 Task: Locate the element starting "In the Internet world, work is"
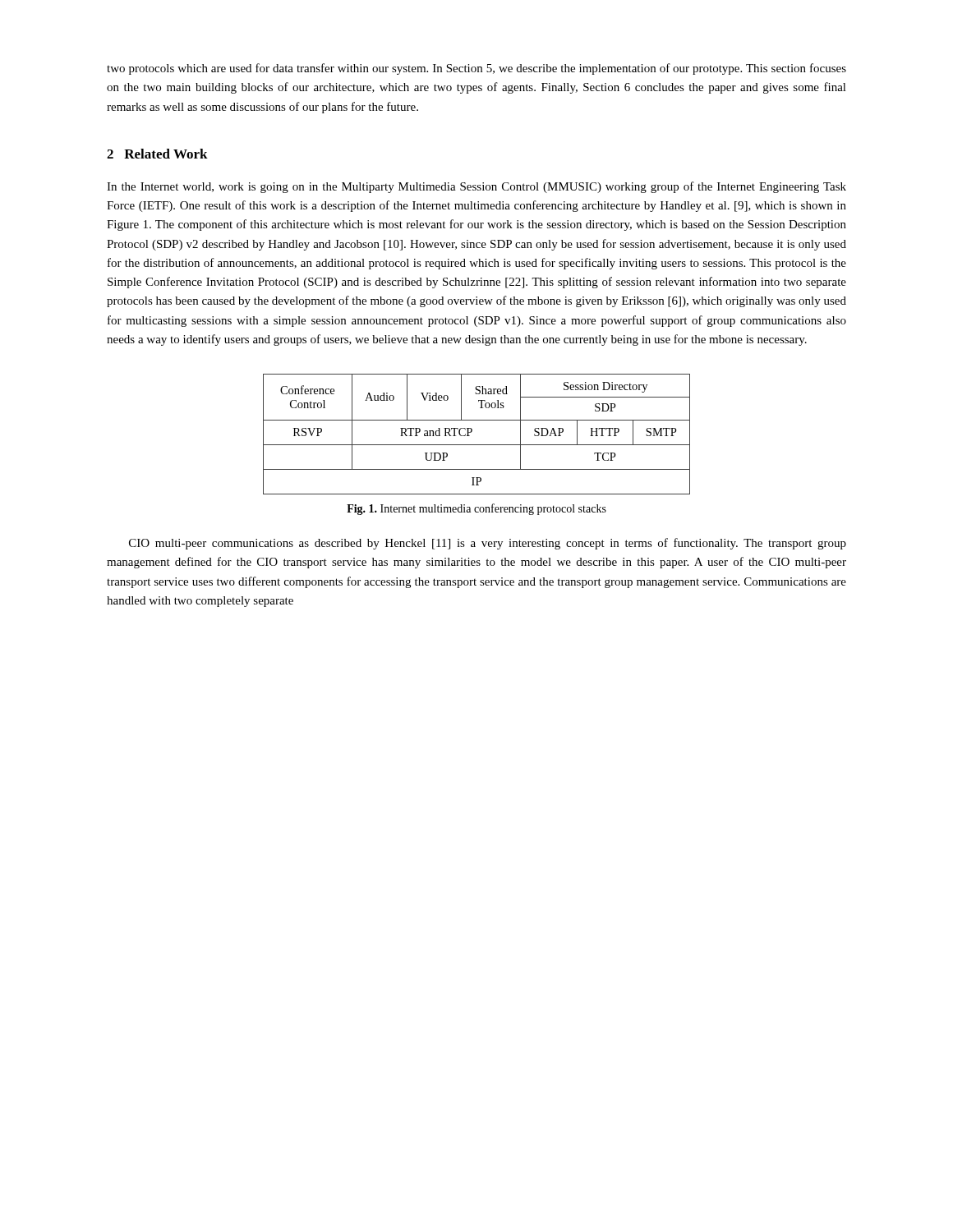pyautogui.click(x=476, y=263)
